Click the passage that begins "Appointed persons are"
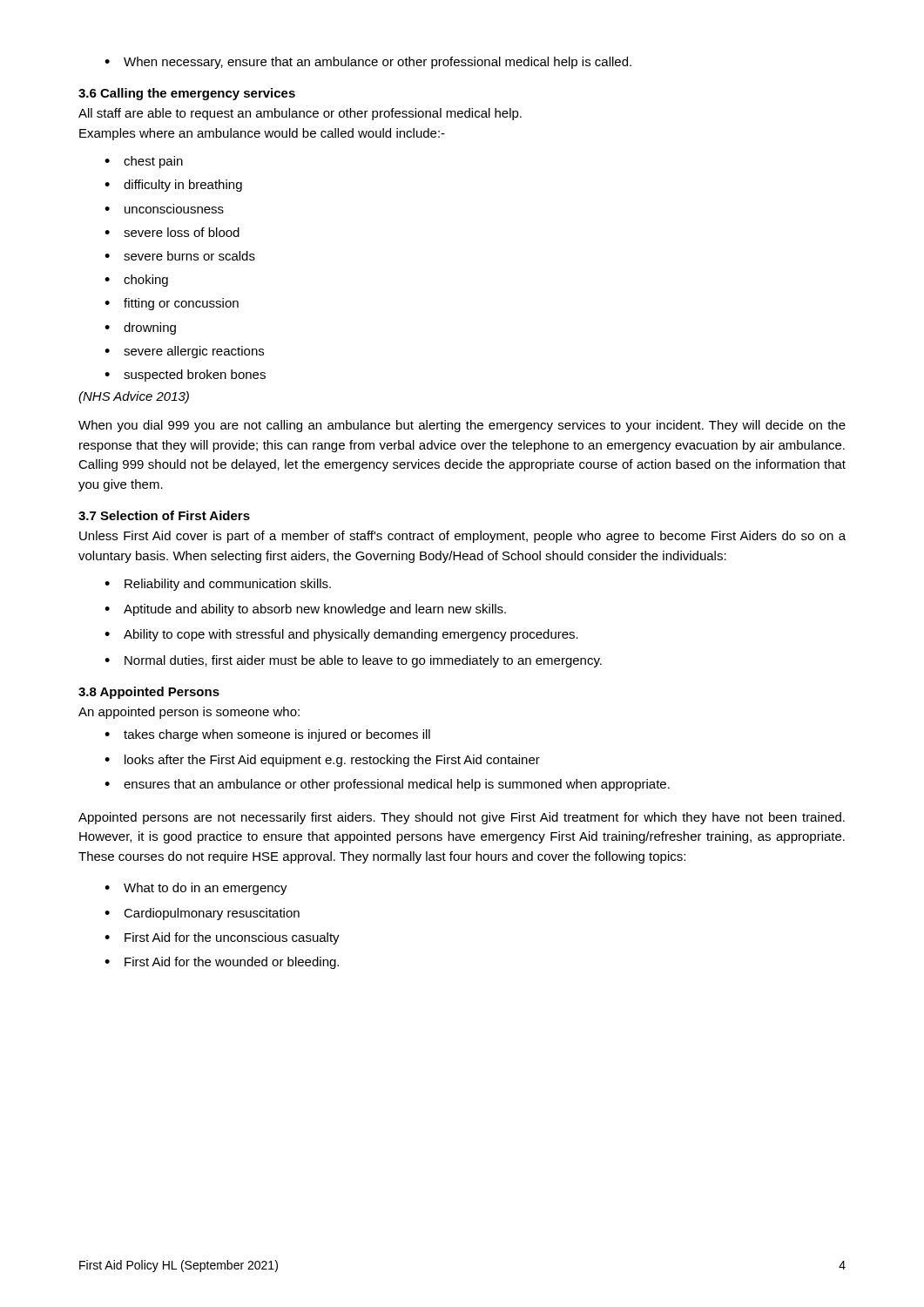This screenshot has width=924, height=1307. click(462, 836)
